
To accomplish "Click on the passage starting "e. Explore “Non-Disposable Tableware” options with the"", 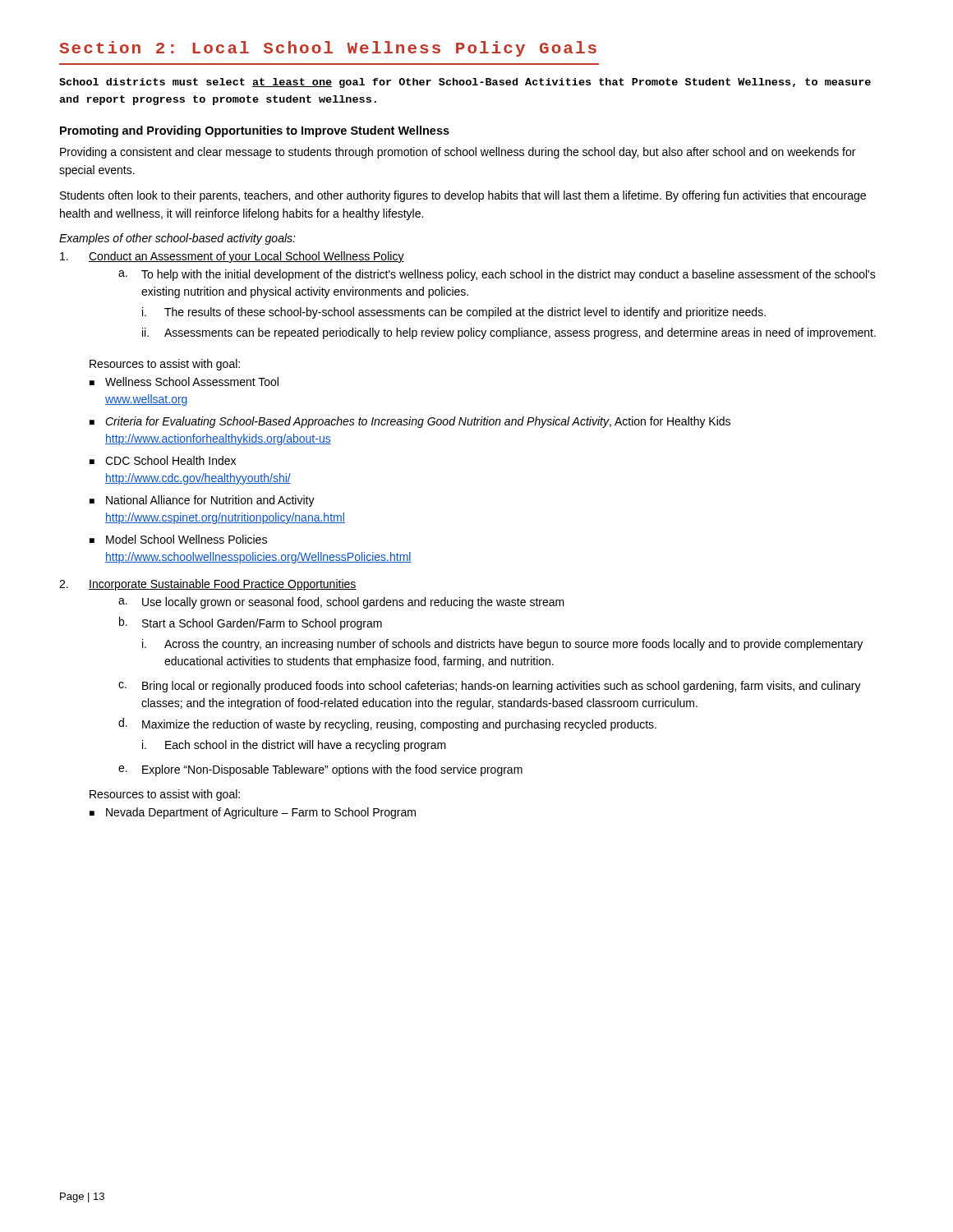I will (506, 770).
